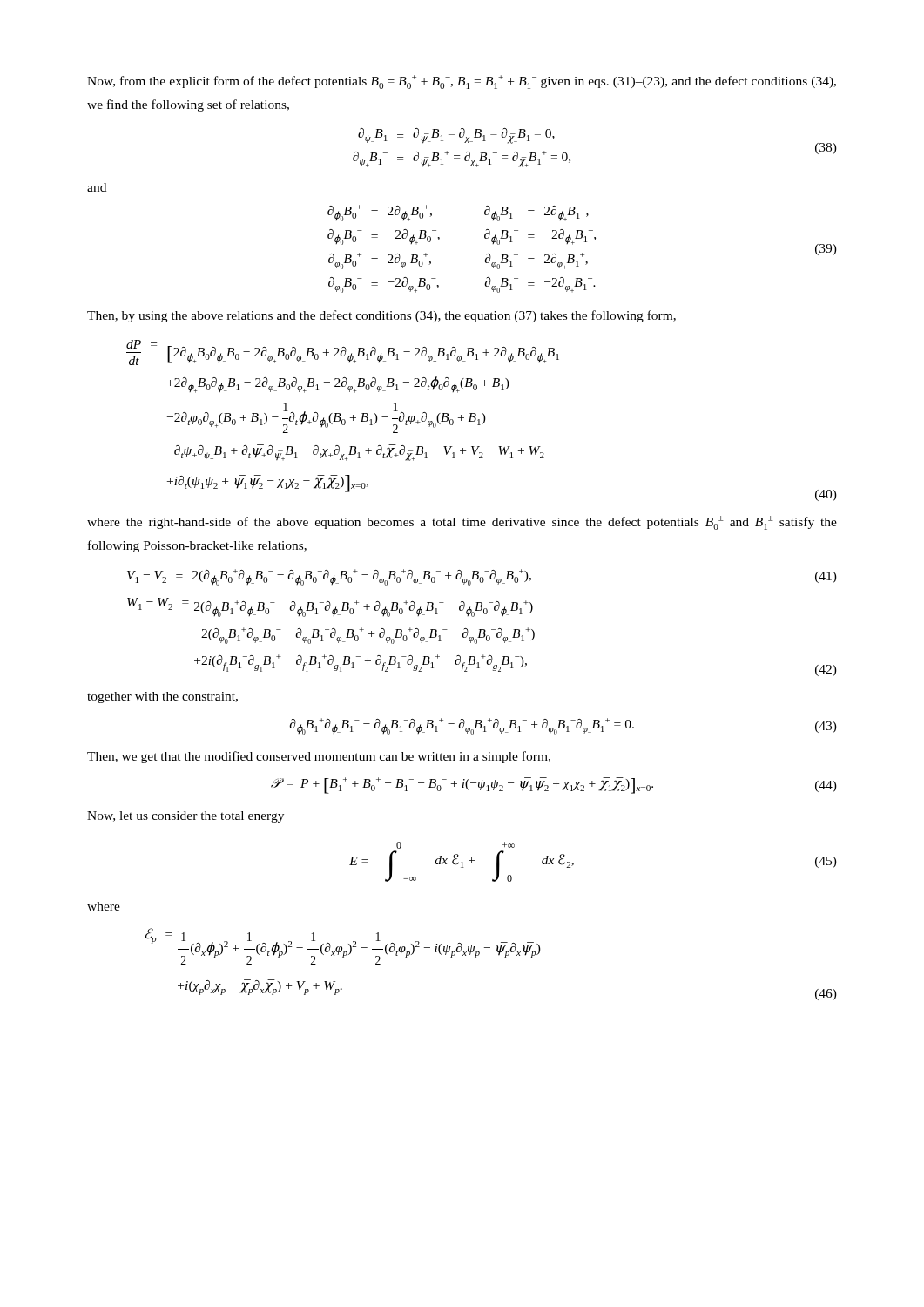Locate the formula containing "dP dt = [2∂ϕ+B0∂ϕ−B0 −"
Screen dimensions: 1307x924
[x=479, y=418]
